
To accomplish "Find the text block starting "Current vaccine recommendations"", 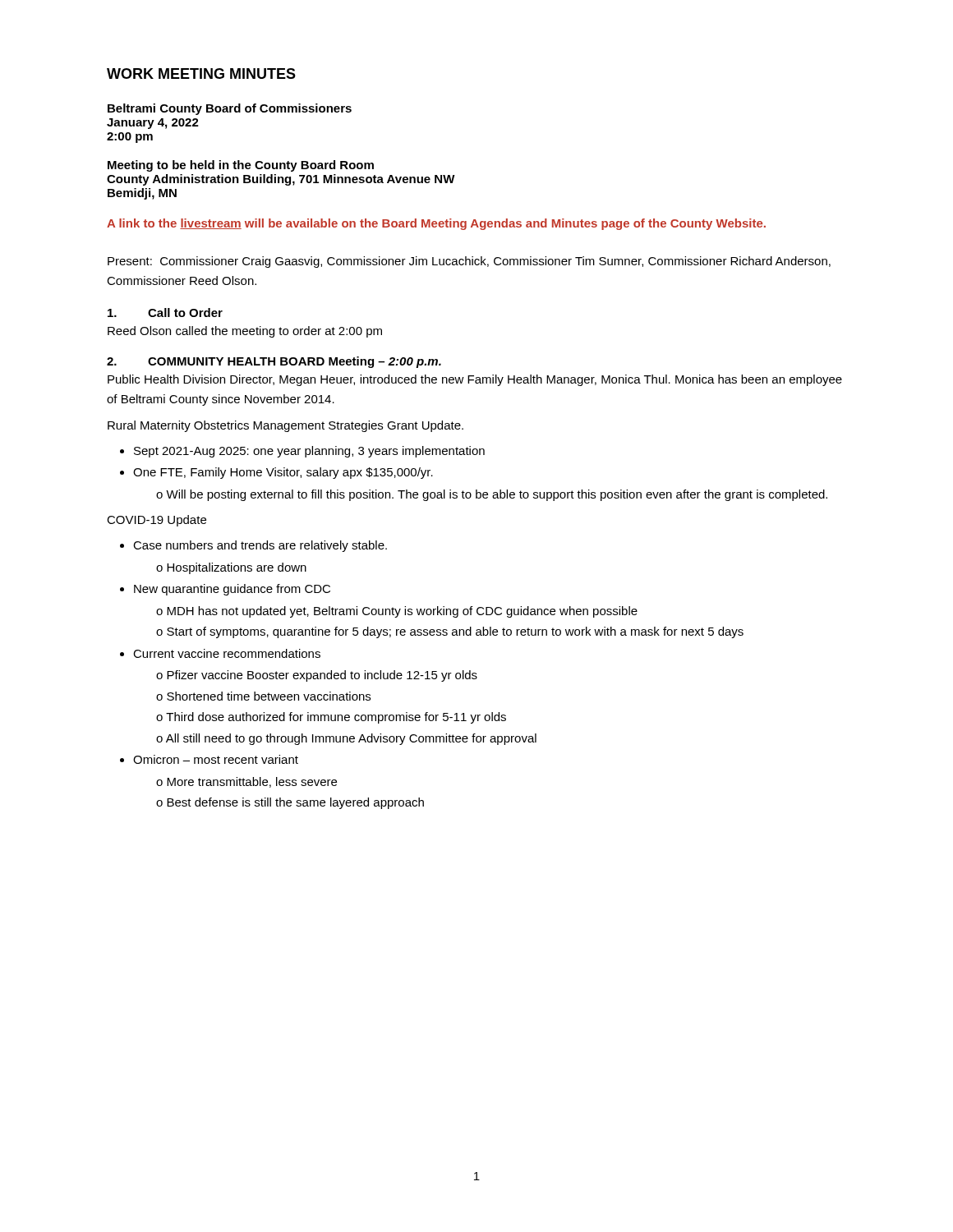I will [x=227, y=653].
